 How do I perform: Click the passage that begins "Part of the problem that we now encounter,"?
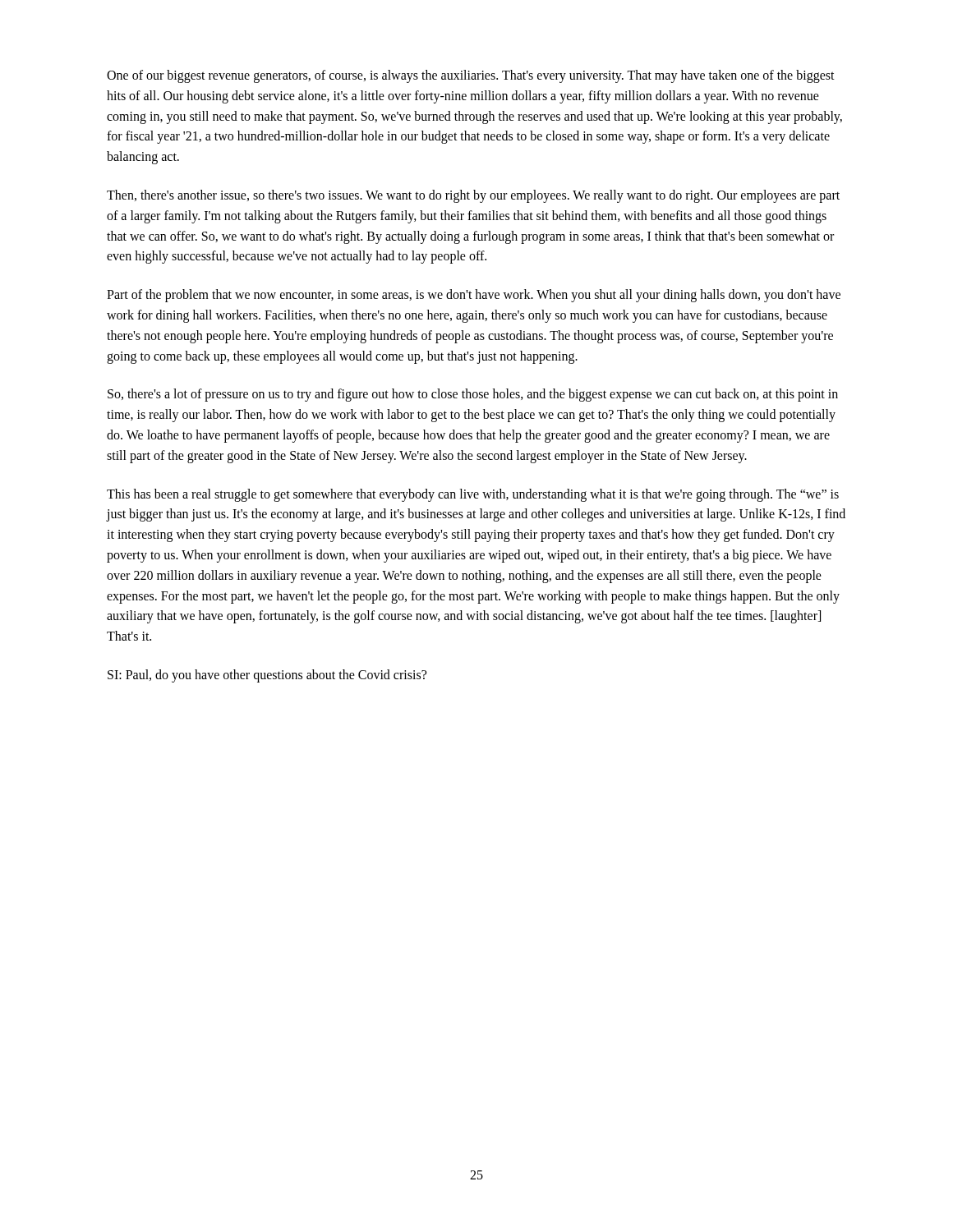click(x=474, y=325)
